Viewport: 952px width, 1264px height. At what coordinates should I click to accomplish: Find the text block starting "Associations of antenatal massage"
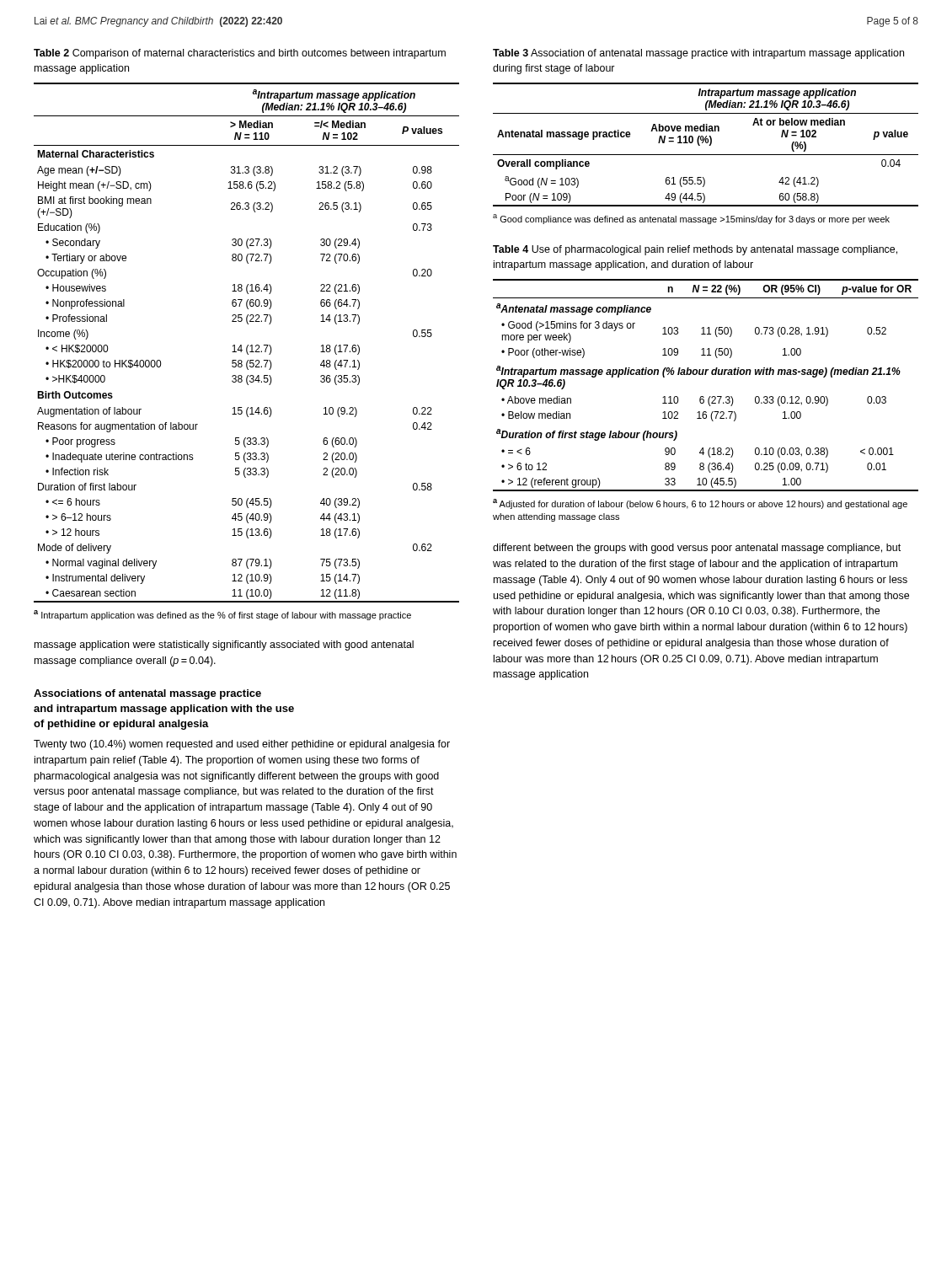(x=164, y=708)
